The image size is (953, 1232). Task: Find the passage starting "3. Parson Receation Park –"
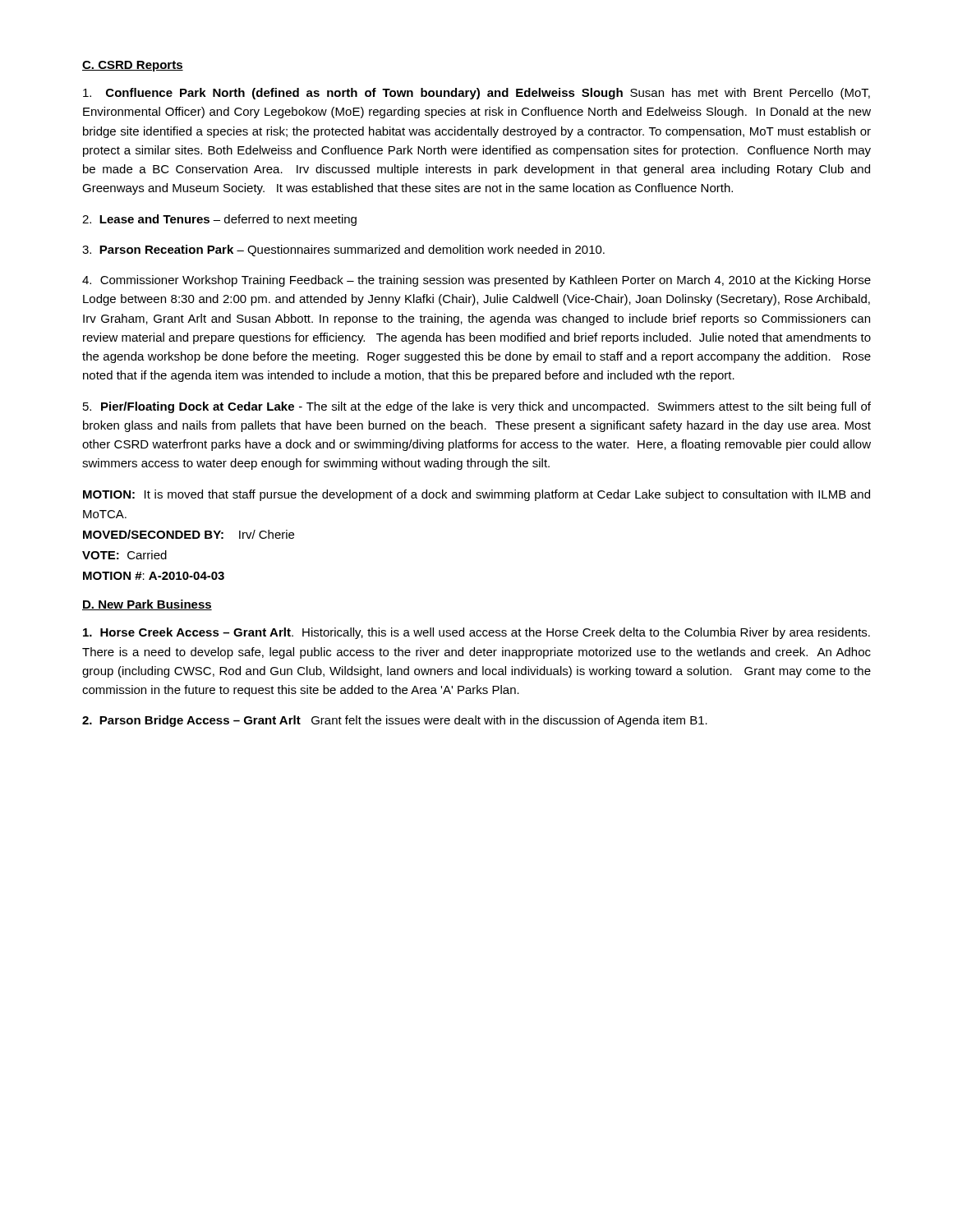coord(344,249)
